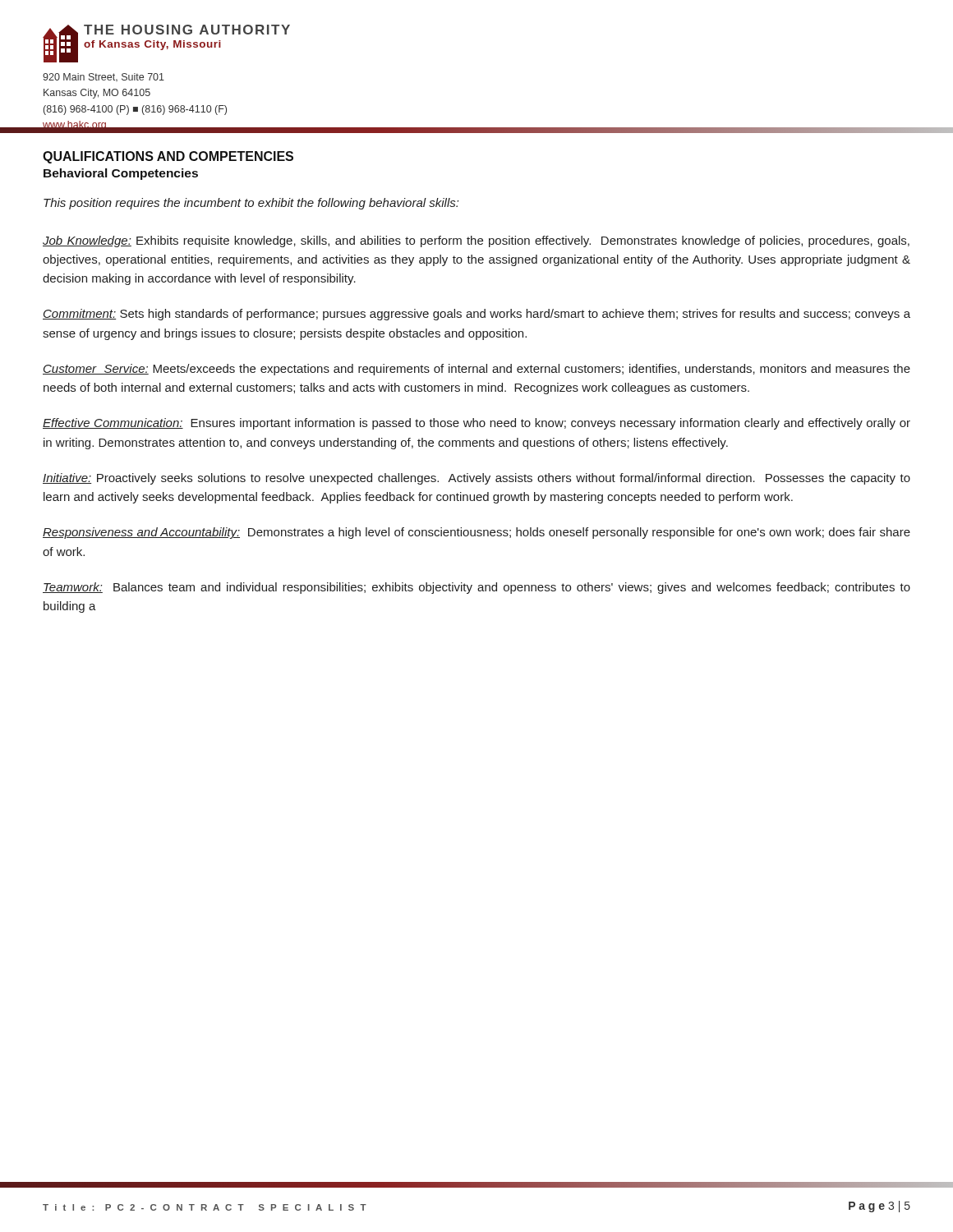Locate the text block that says "Effective Communication: Ensures"
953x1232 pixels.
click(x=476, y=432)
